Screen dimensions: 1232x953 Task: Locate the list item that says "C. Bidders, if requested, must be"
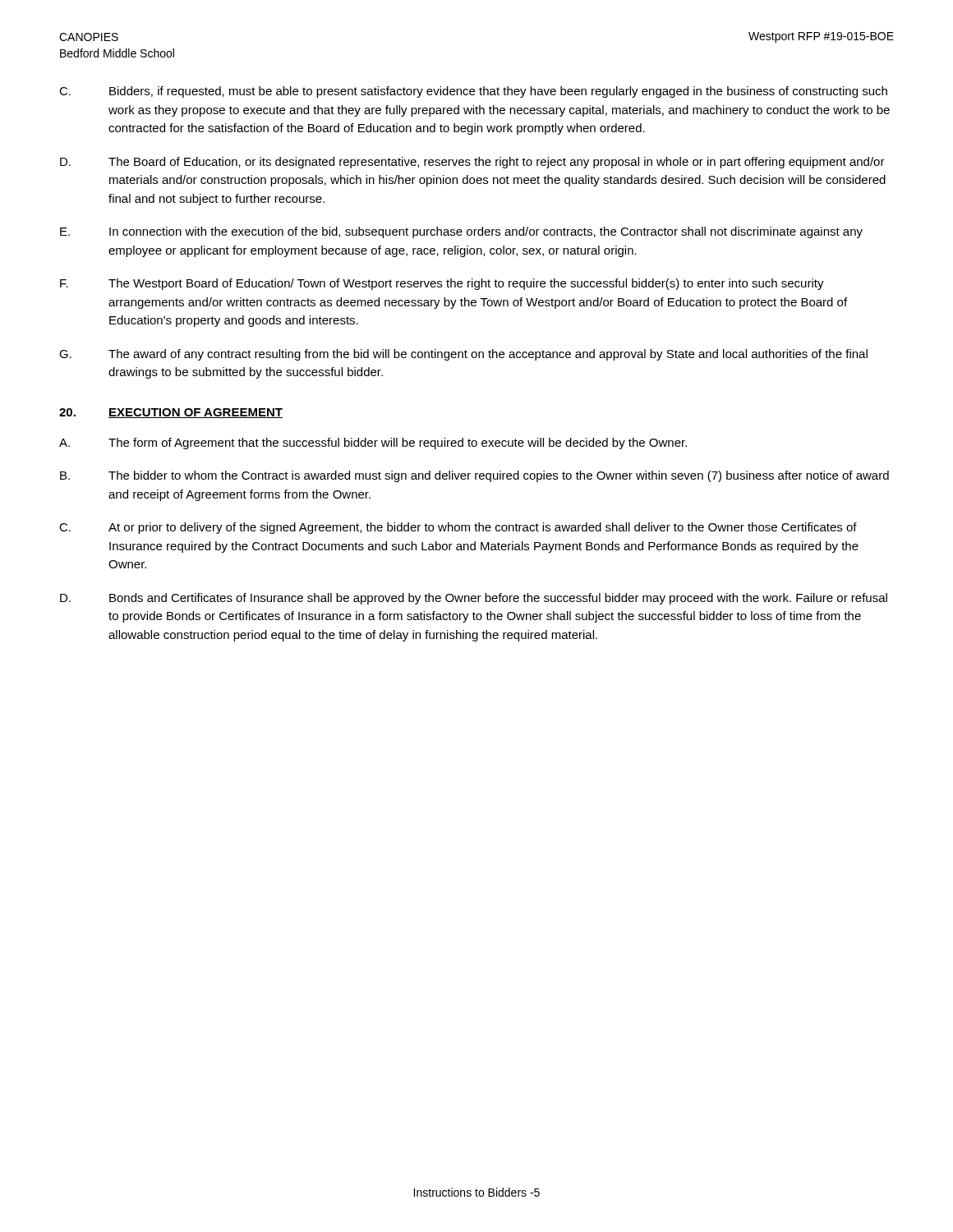click(476, 110)
